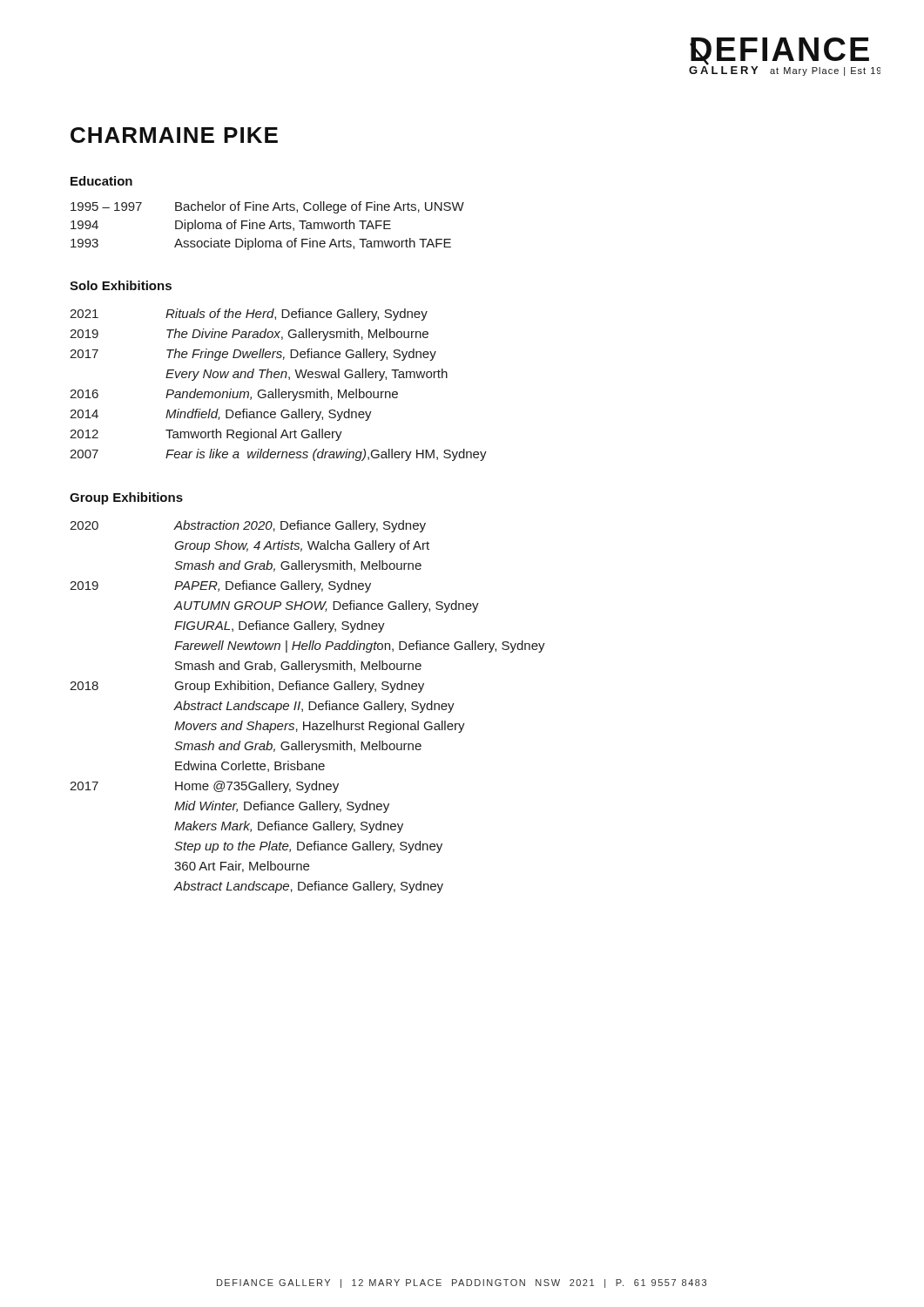Find the logo
Viewport: 924px width, 1307px height.
[x=785, y=54]
